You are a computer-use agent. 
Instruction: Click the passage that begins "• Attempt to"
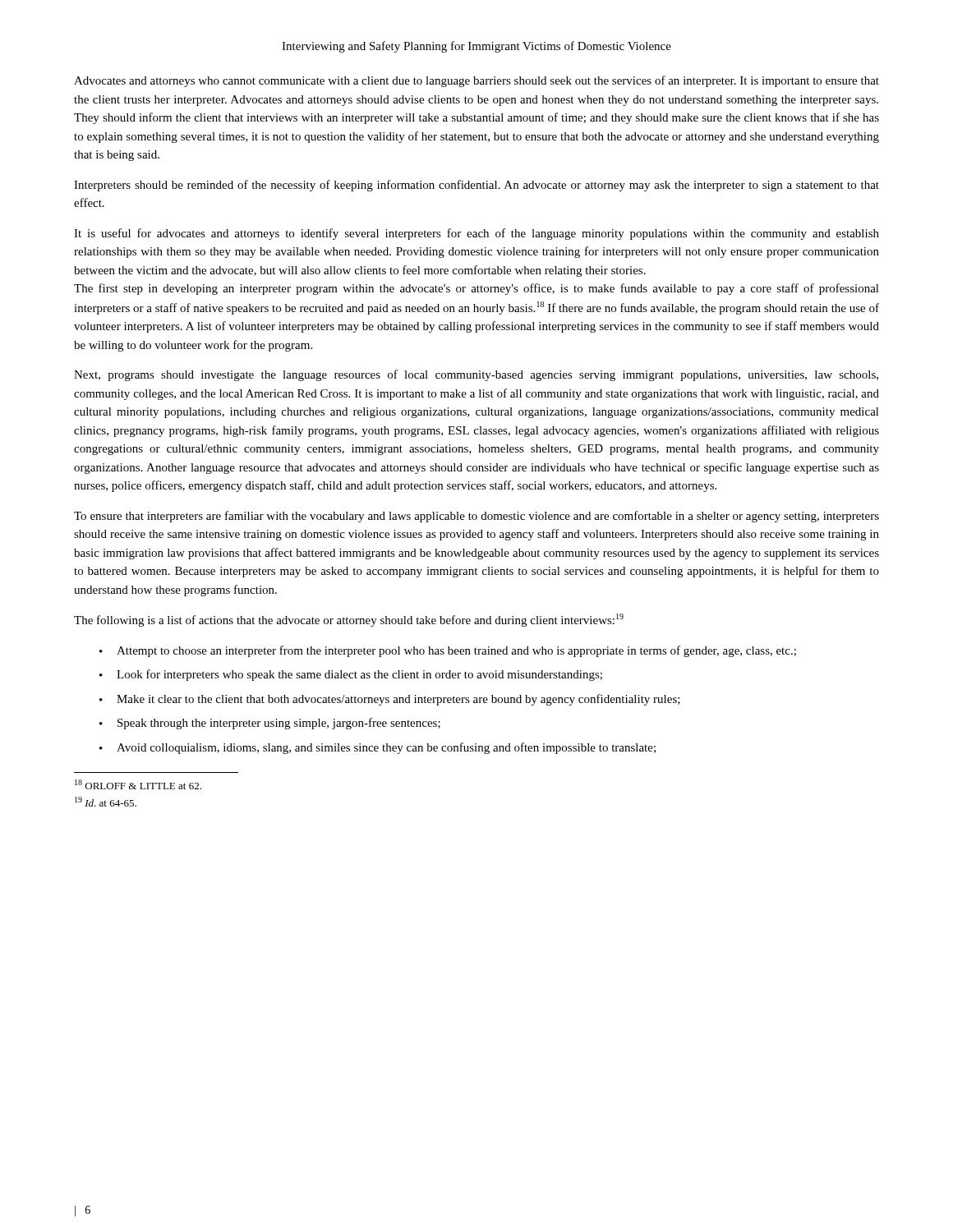(x=448, y=651)
